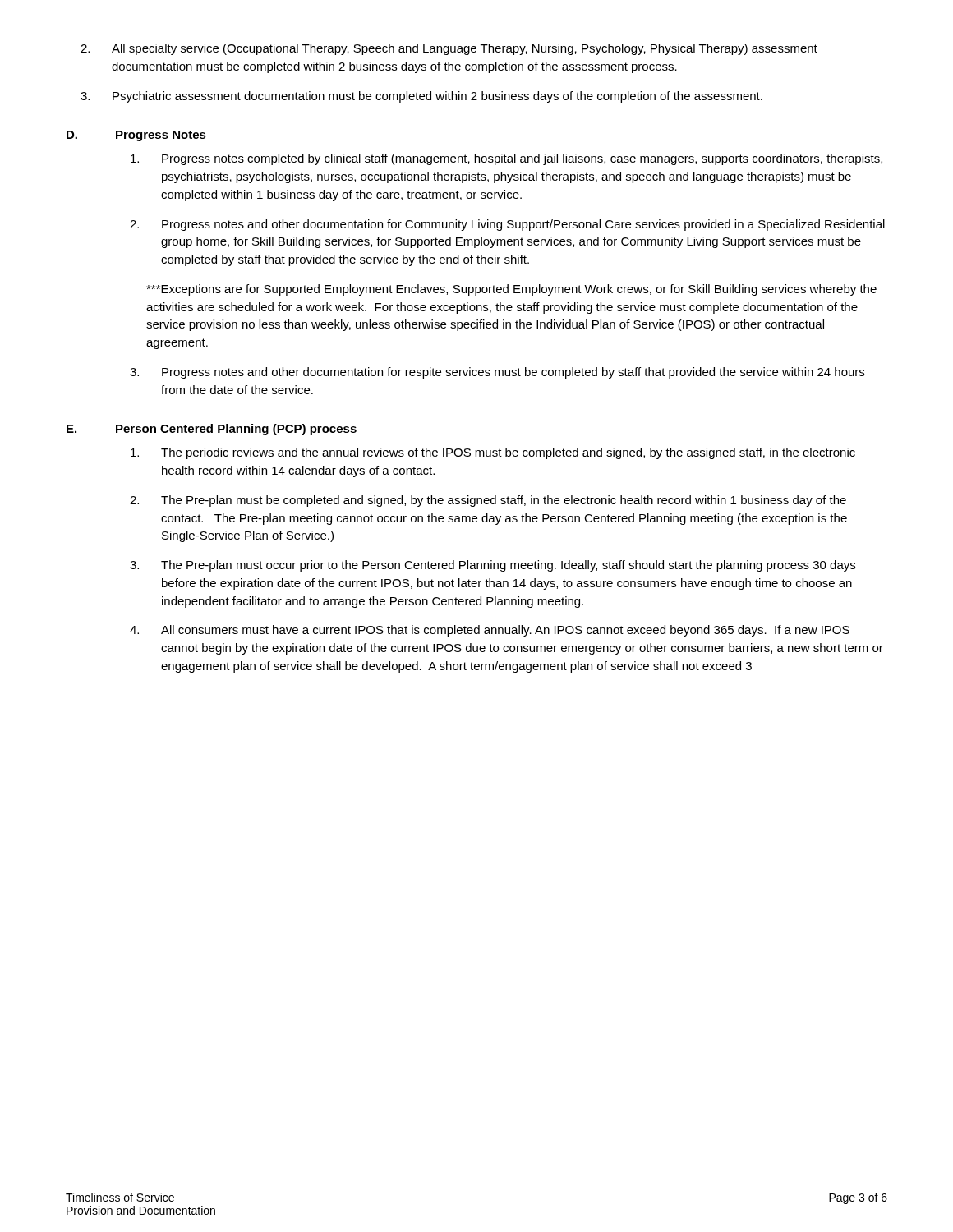Click the passage that begins "2. The Pre-plan must"
The width and height of the screenshot is (953, 1232).
[501, 518]
